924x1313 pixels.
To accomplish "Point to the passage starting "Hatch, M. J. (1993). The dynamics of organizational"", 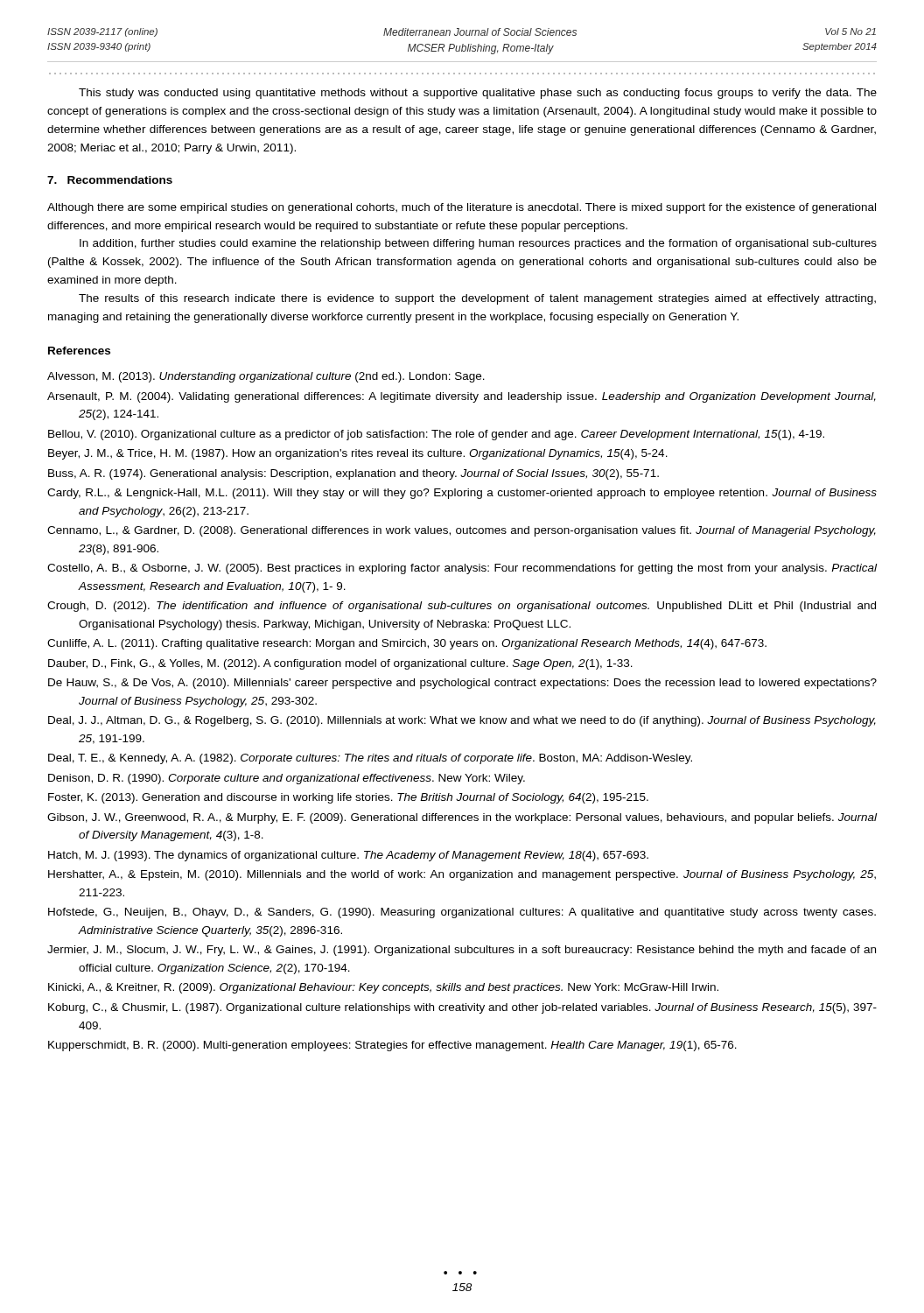I will click(x=348, y=855).
